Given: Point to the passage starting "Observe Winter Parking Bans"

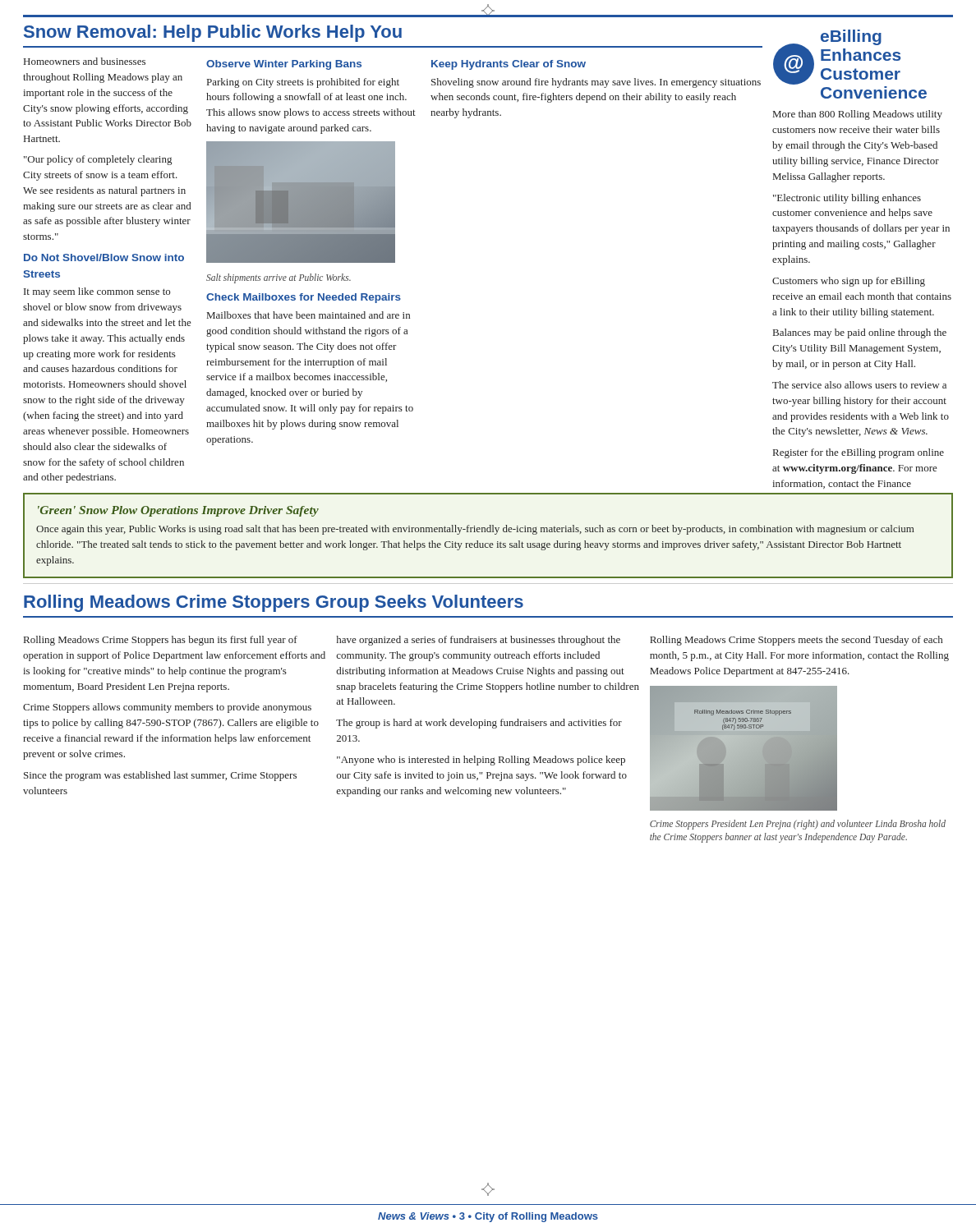Looking at the screenshot, I should pos(284,64).
